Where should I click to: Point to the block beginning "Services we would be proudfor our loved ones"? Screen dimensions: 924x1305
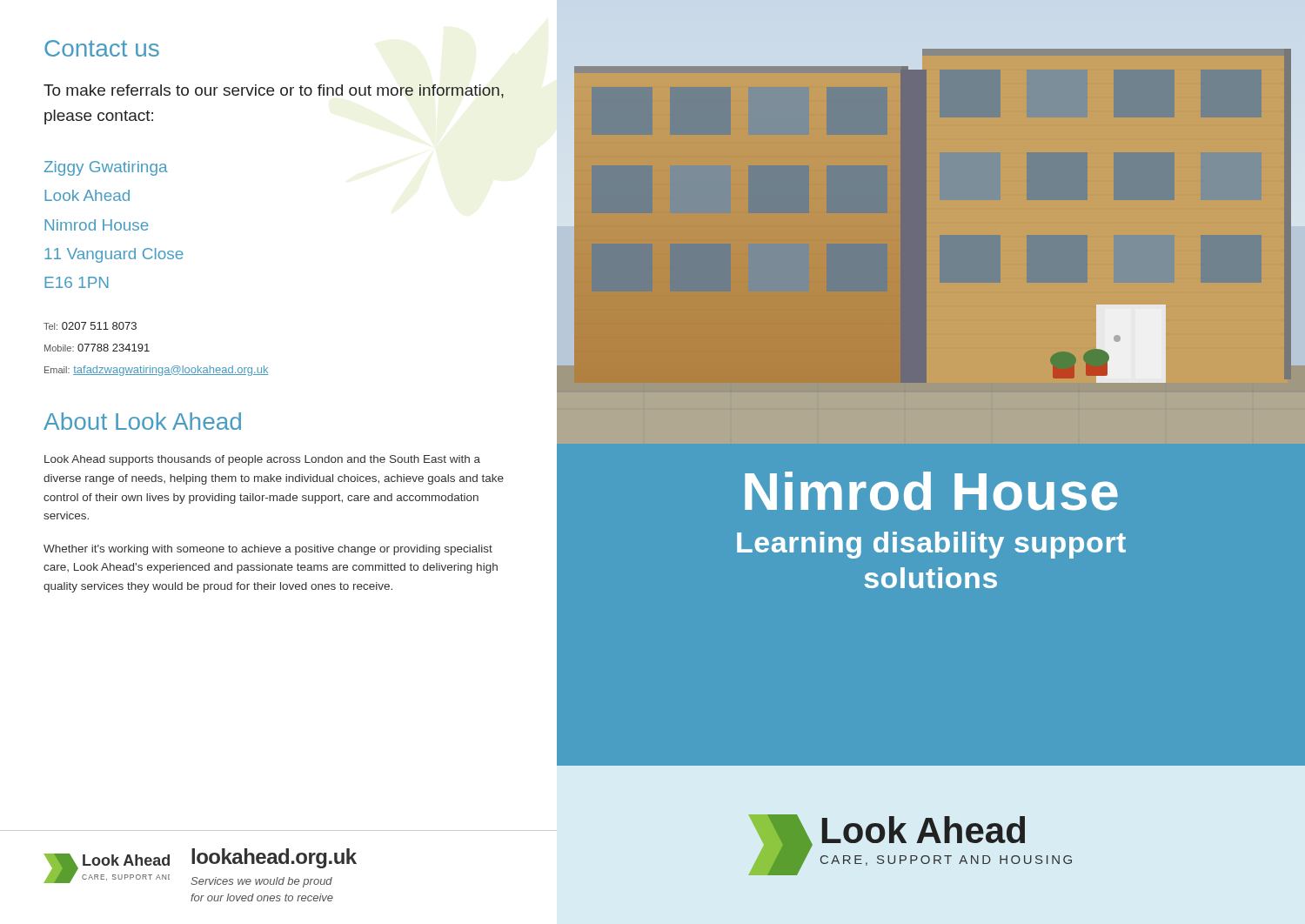click(x=262, y=889)
